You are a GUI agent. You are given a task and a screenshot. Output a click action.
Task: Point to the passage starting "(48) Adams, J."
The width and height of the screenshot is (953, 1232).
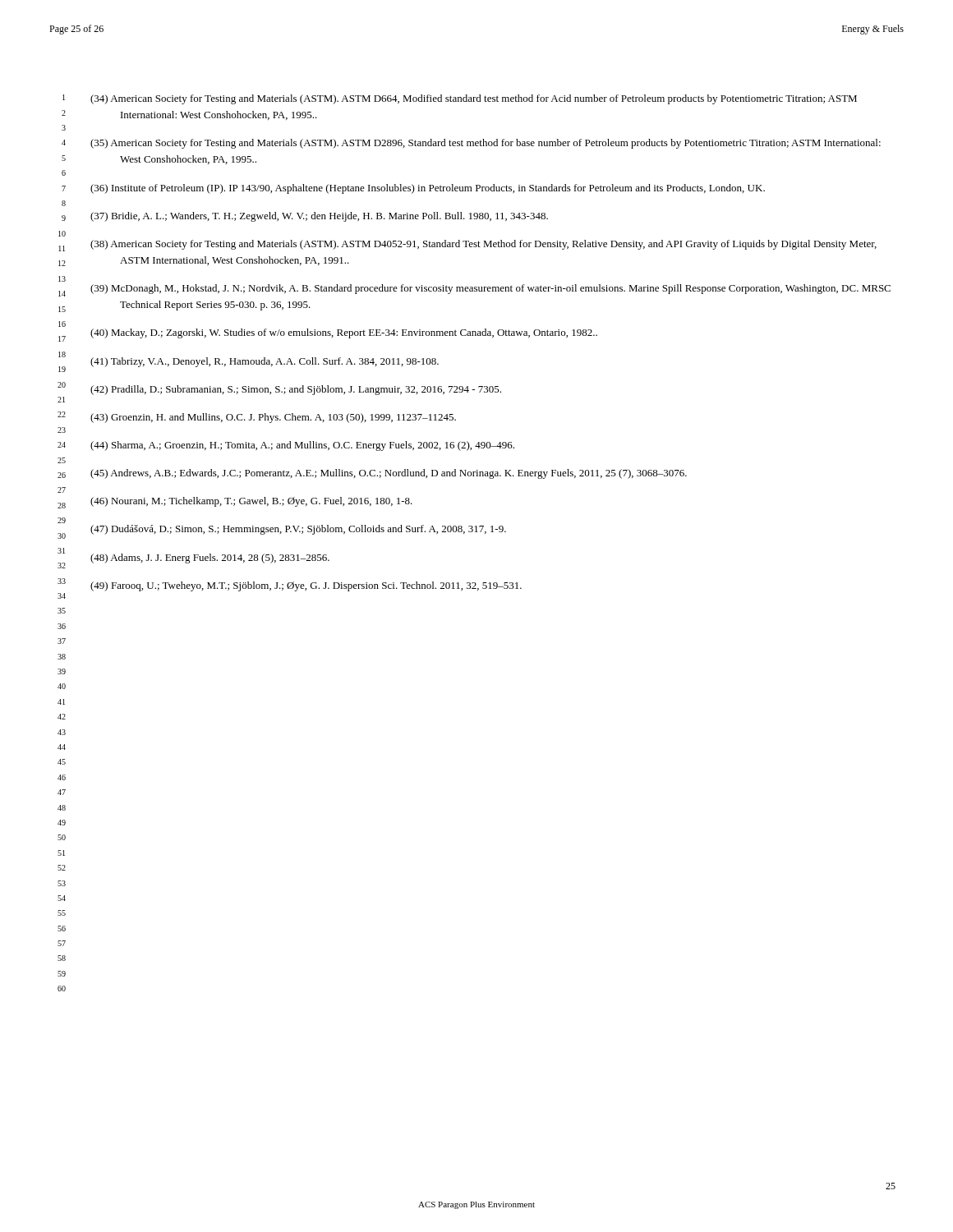(210, 557)
